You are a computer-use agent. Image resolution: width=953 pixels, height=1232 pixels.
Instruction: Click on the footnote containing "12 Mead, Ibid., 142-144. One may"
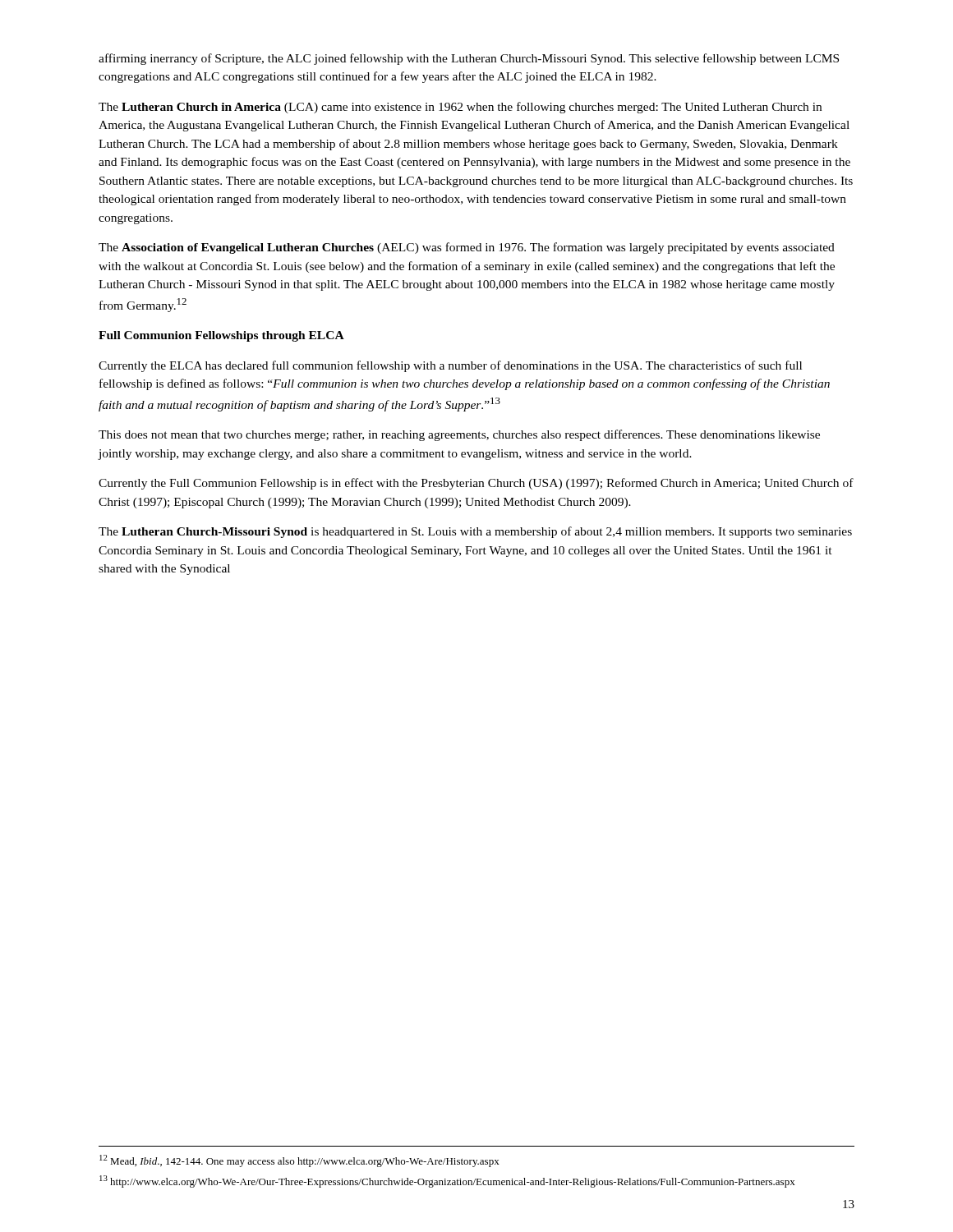299,1160
